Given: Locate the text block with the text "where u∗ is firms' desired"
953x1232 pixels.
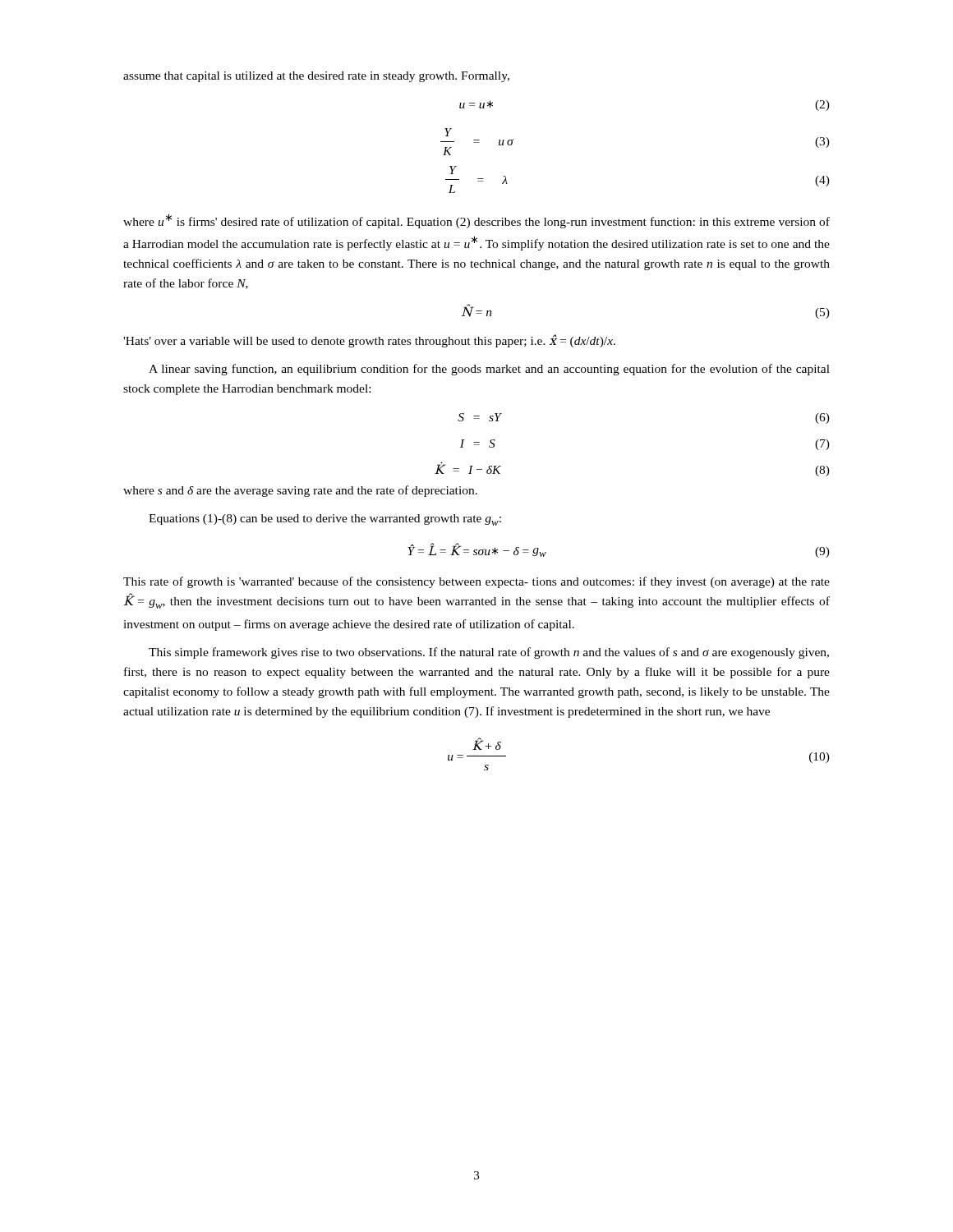Looking at the screenshot, I should click(476, 251).
